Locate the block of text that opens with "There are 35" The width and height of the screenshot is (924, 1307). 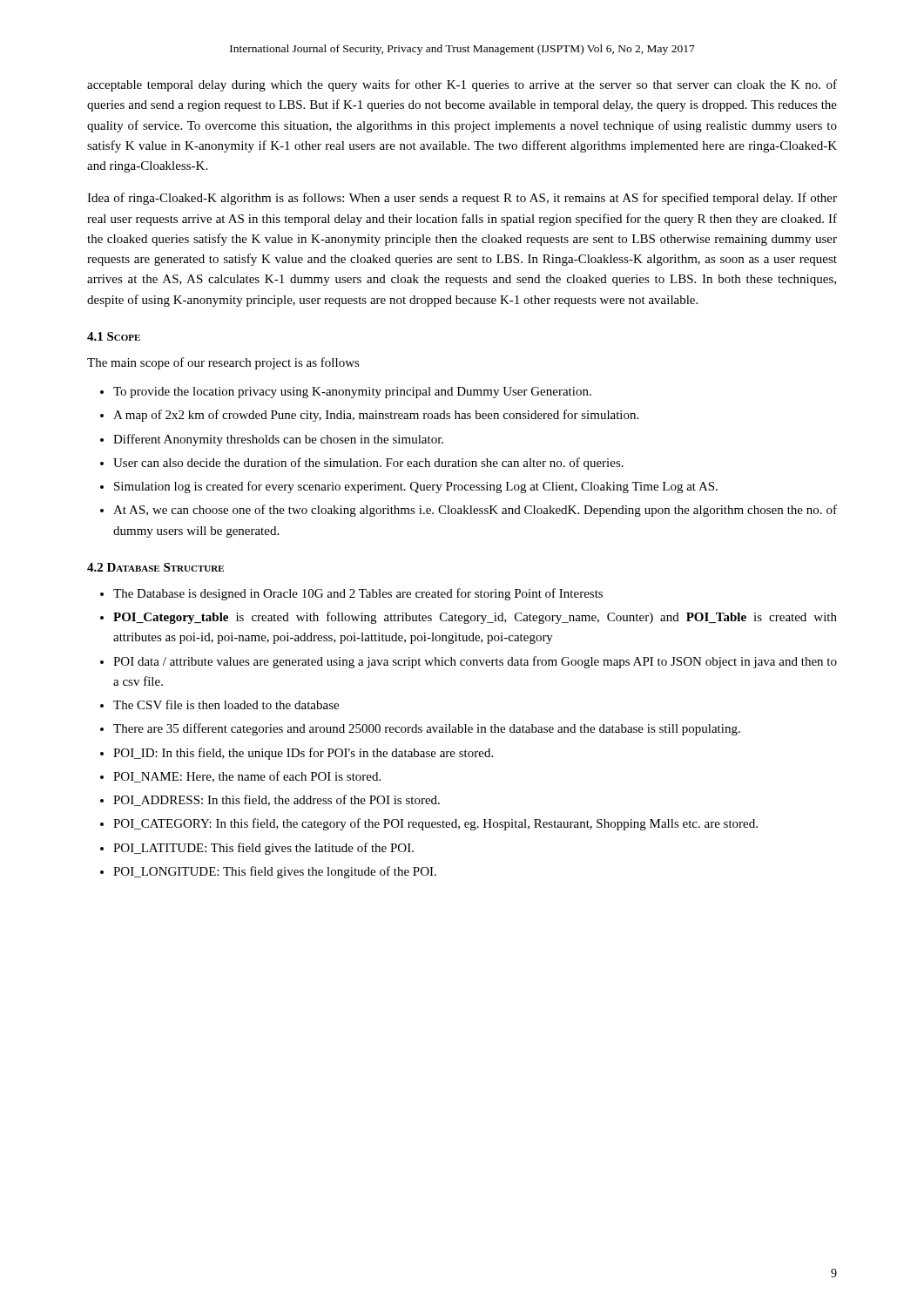coord(427,729)
